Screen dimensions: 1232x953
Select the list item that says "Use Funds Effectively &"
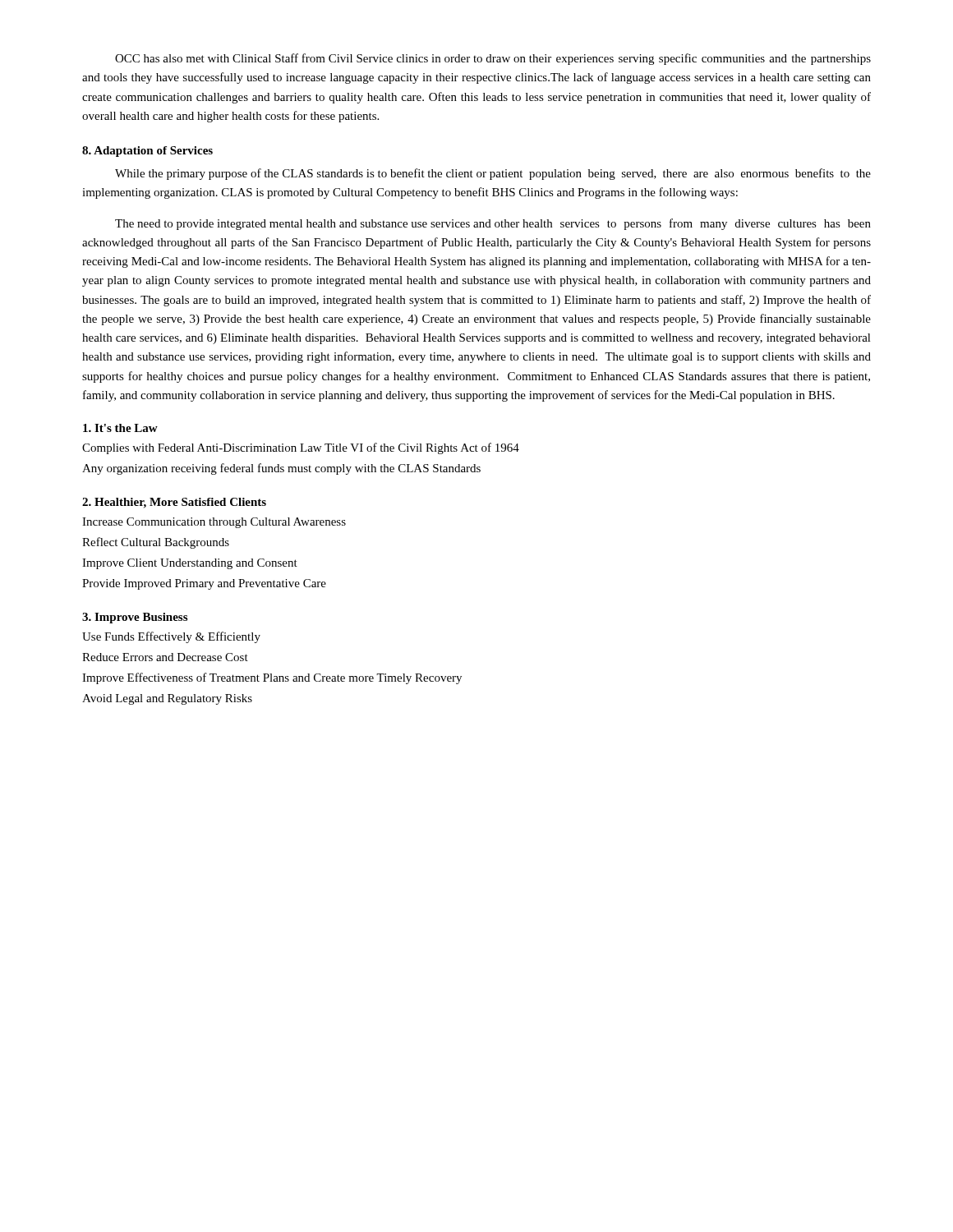pos(171,636)
